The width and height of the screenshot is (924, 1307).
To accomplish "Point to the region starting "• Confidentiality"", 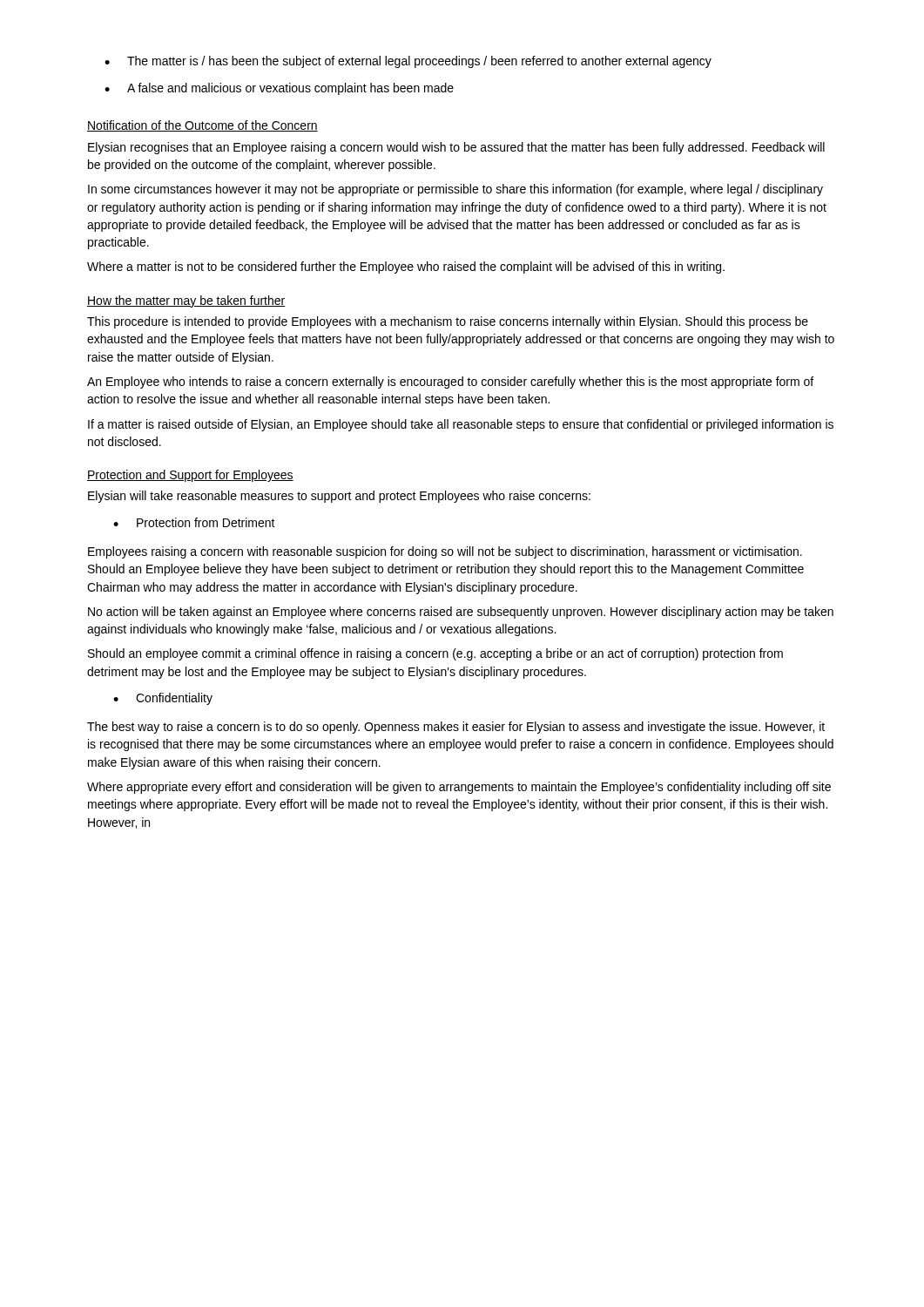I will (x=163, y=700).
